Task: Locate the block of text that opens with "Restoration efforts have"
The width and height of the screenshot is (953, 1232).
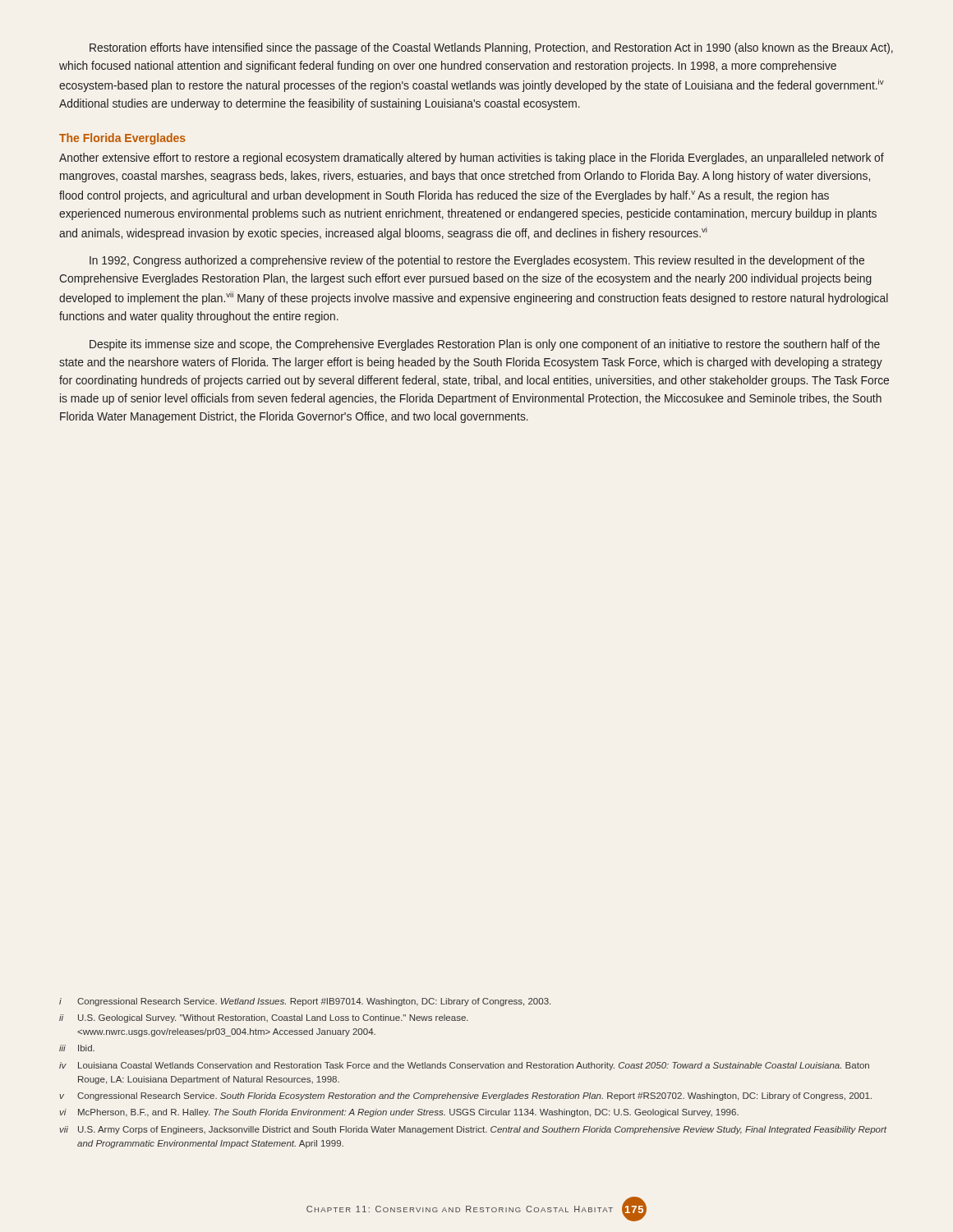Action: (476, 76)
